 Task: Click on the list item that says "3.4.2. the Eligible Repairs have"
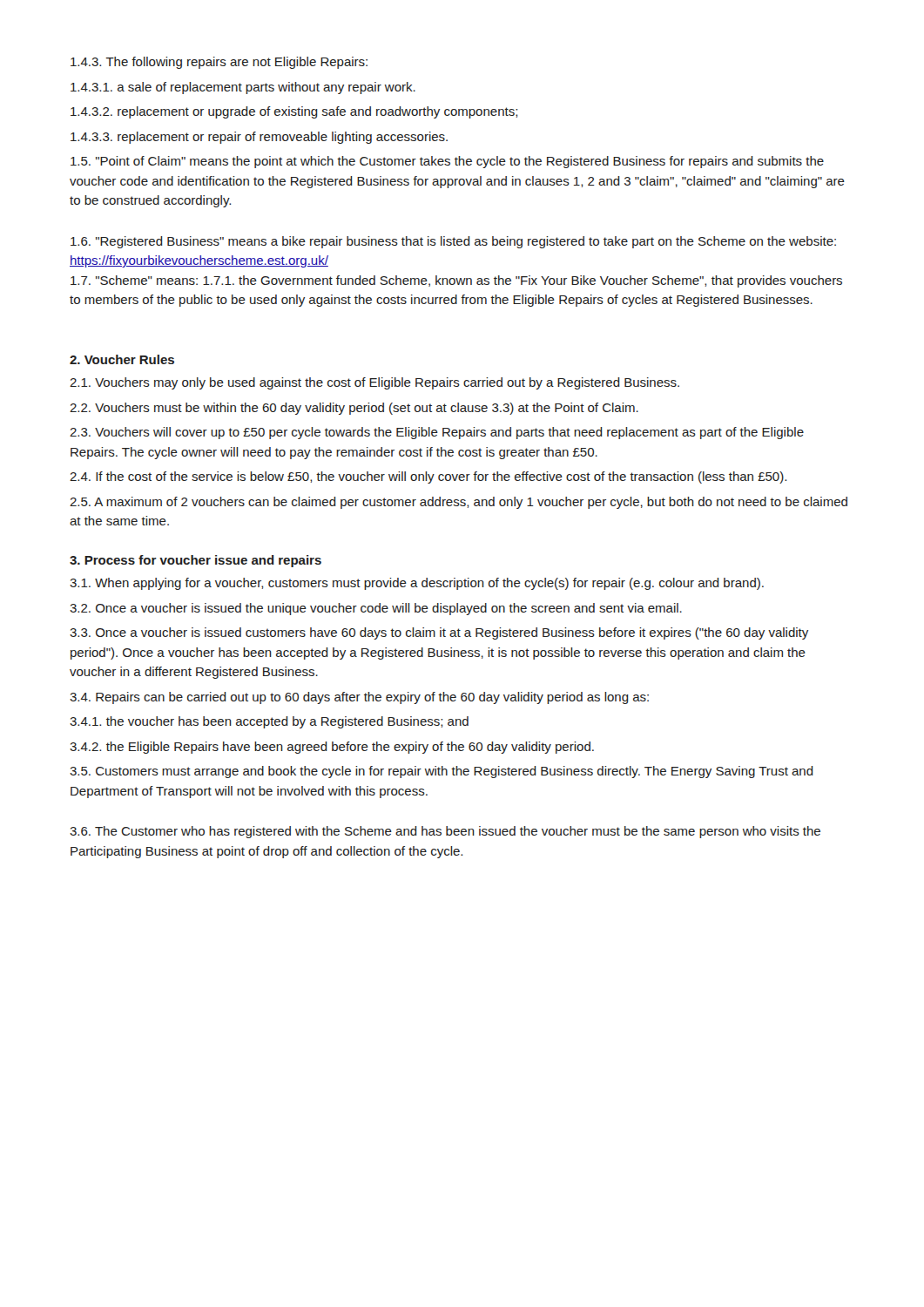coord(332,746)
